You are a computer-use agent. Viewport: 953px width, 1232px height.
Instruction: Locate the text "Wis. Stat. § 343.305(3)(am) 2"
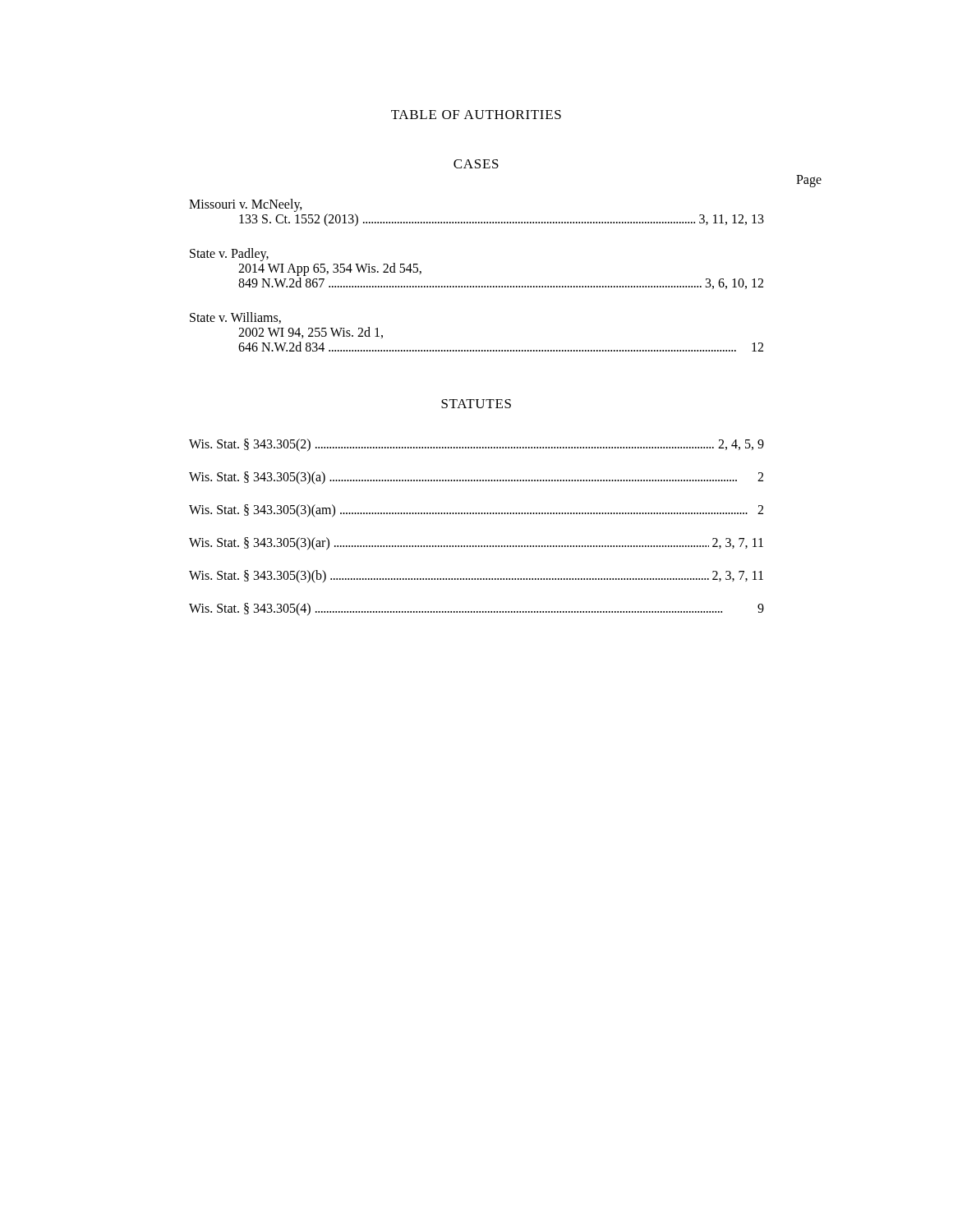click(476, 510)
